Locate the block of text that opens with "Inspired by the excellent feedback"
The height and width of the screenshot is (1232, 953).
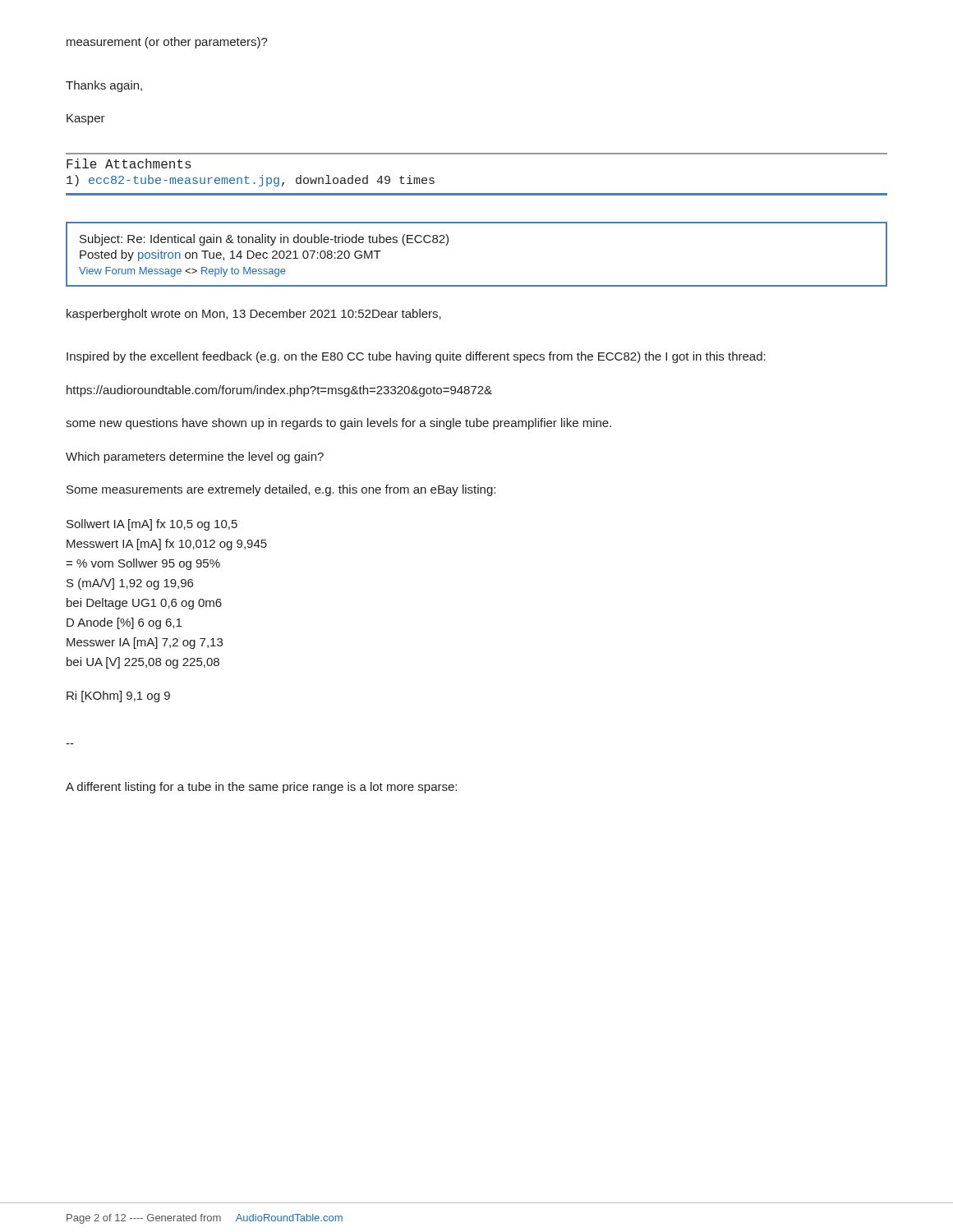(416, 356)
